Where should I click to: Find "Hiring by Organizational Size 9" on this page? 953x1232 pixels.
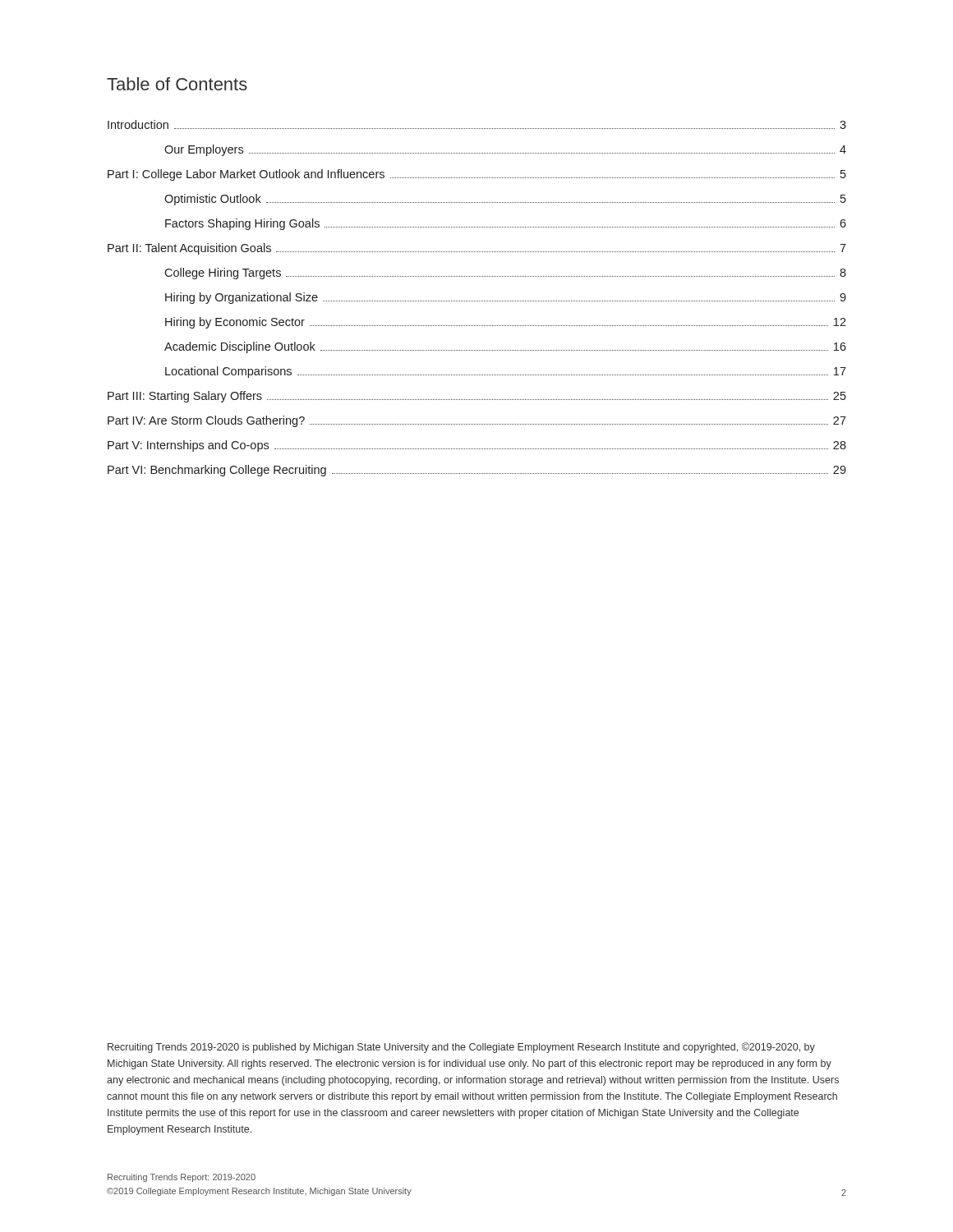coord(505,297)
